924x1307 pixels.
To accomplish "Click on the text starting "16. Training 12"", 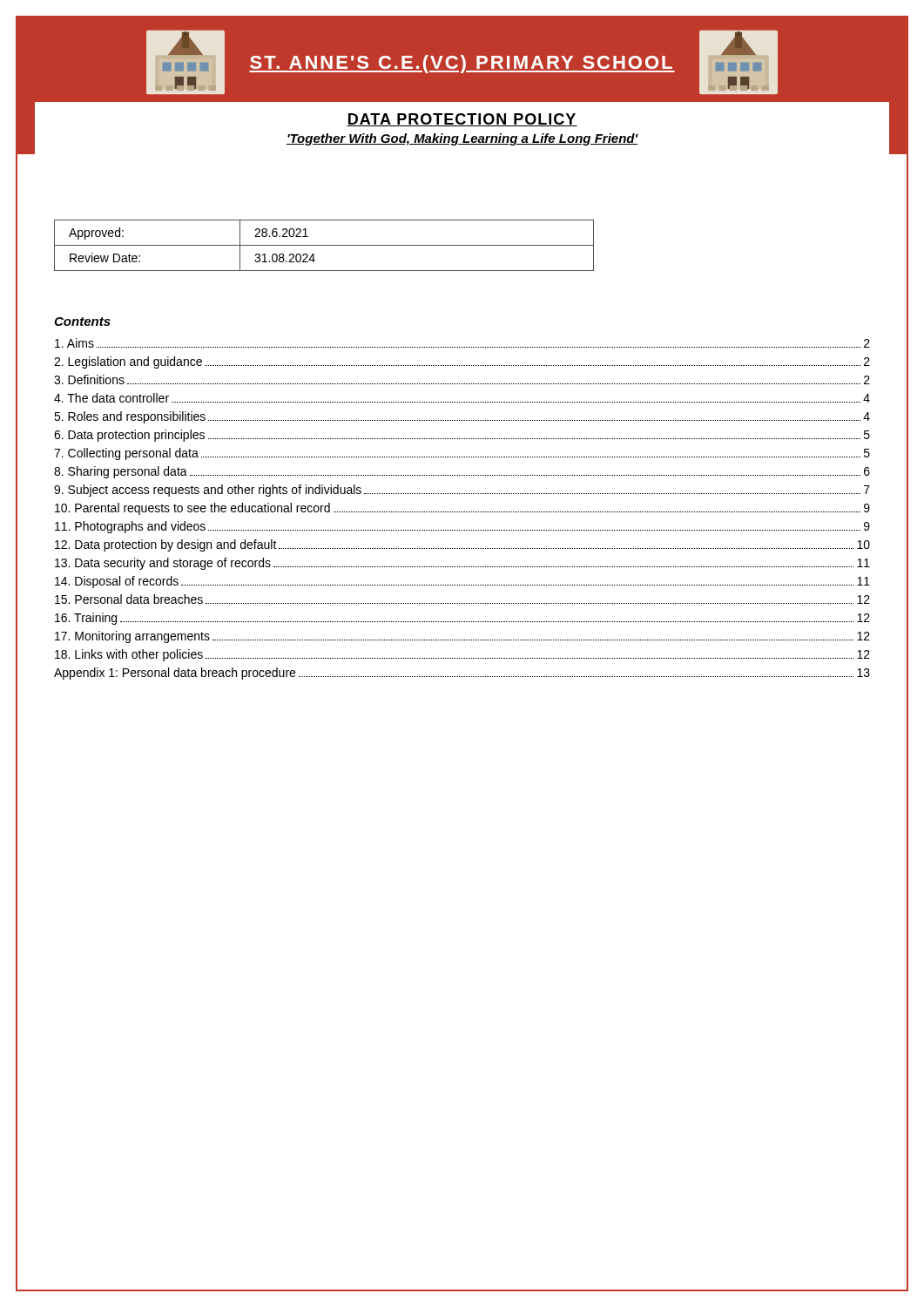I will (x=462, y=618).
